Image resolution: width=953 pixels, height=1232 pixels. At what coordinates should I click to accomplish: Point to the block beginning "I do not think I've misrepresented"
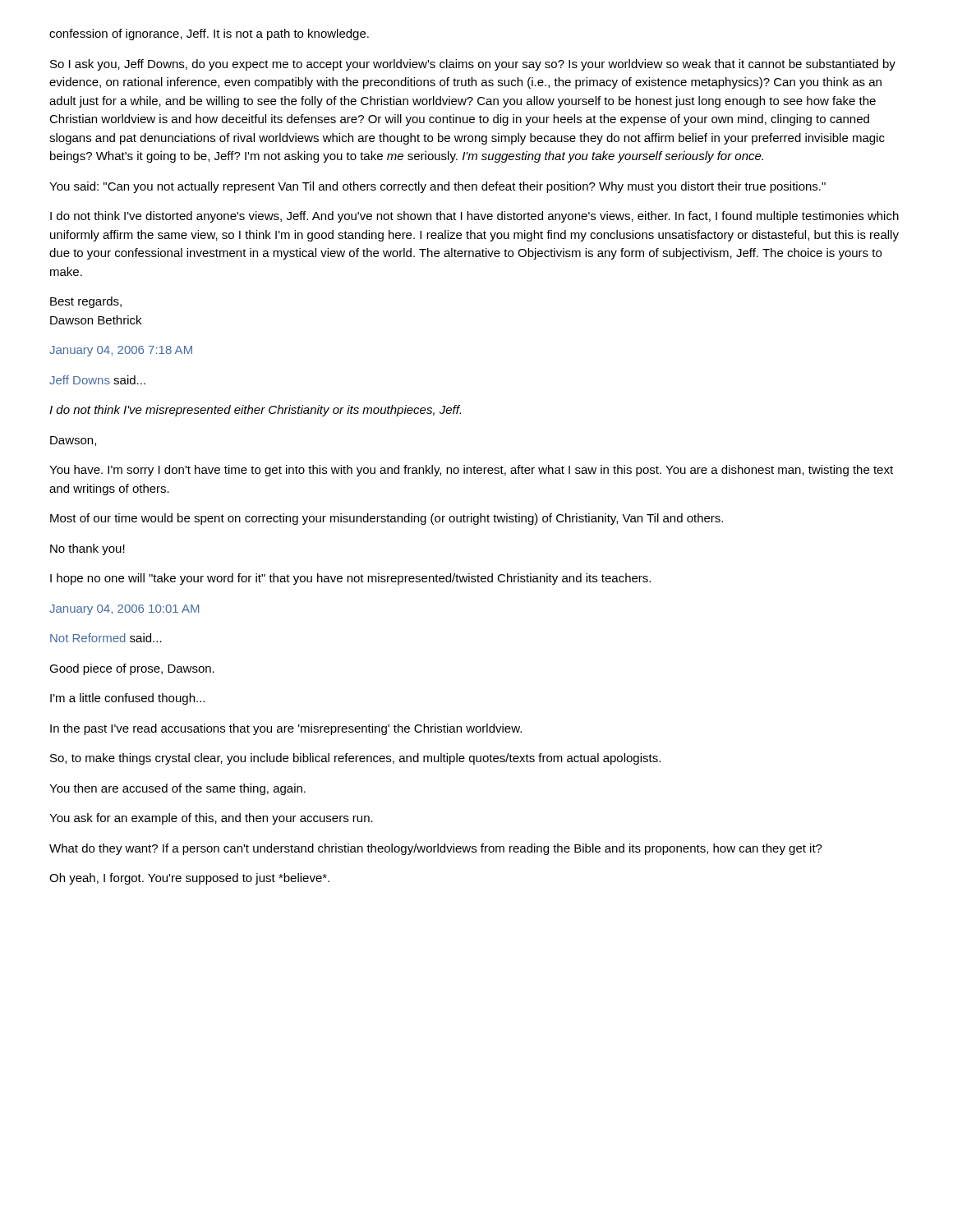(256, 409)
